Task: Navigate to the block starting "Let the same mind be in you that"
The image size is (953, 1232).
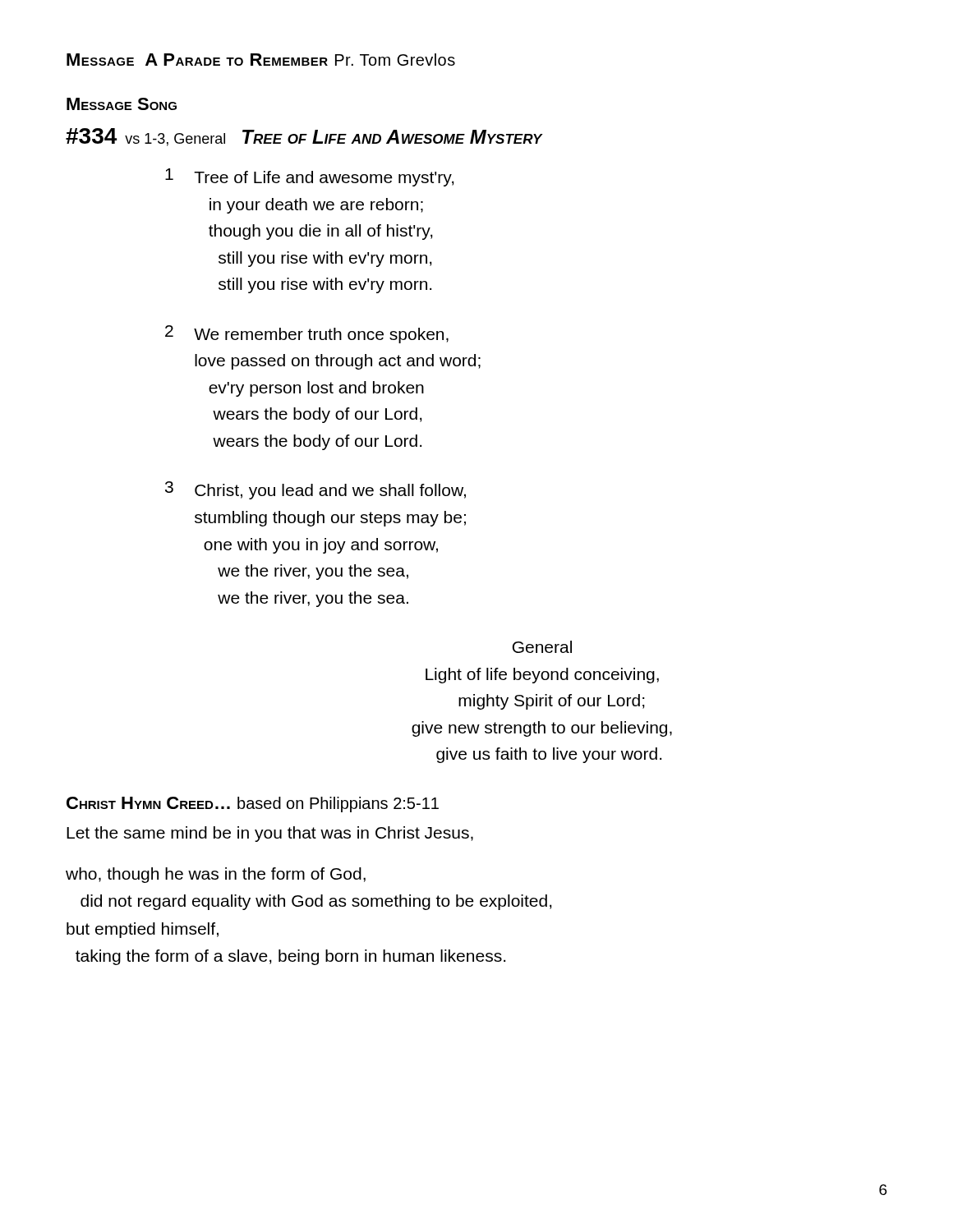Action: 270,832
